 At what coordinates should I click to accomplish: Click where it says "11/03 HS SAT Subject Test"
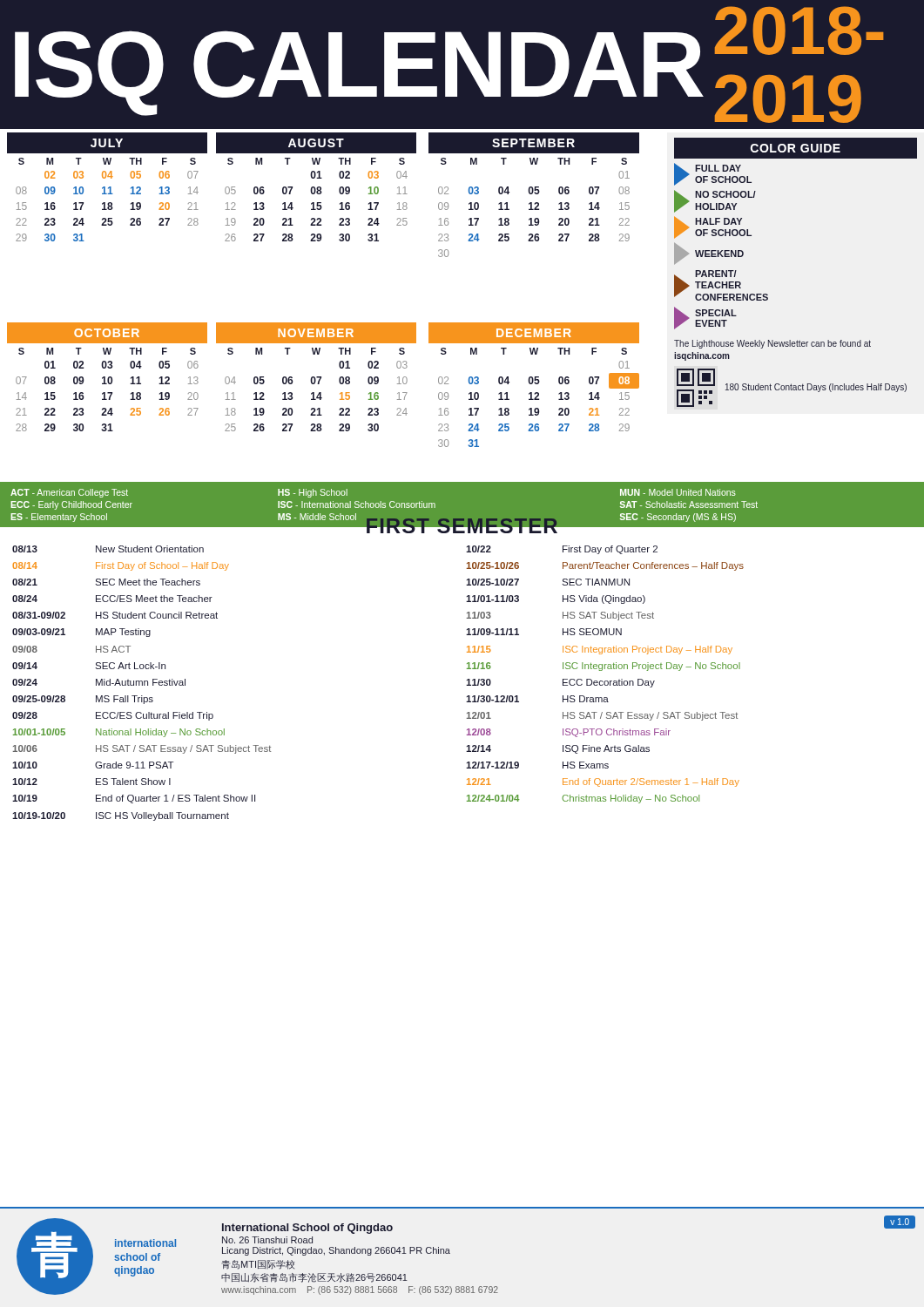pyautogui.click(x=560, y=616)
